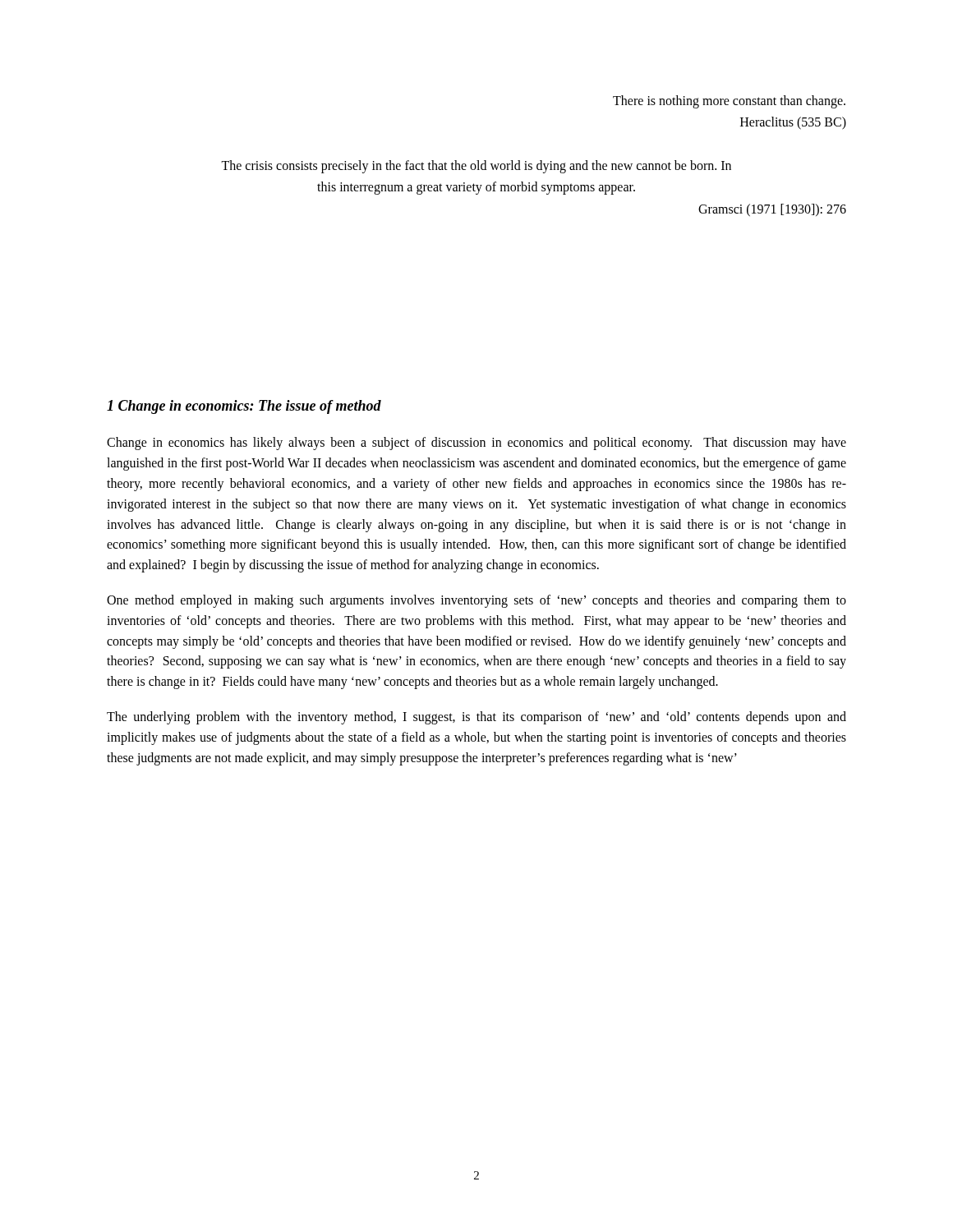Select the section header containing "1 Change in economics: The issue"

coord(244,406)
